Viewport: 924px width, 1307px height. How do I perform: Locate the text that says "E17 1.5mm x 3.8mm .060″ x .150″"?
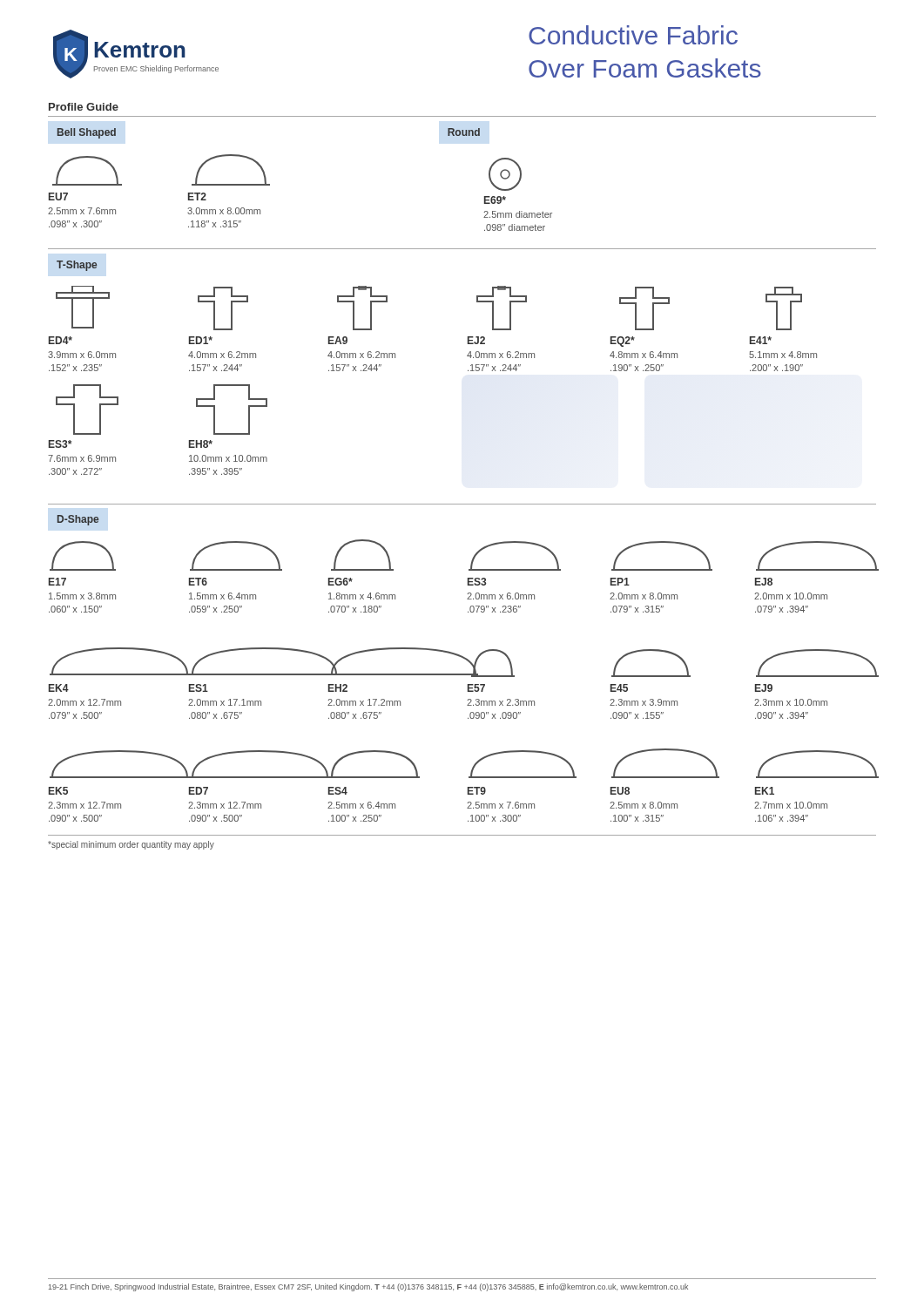pyautogui.click(x=109, y=596)
